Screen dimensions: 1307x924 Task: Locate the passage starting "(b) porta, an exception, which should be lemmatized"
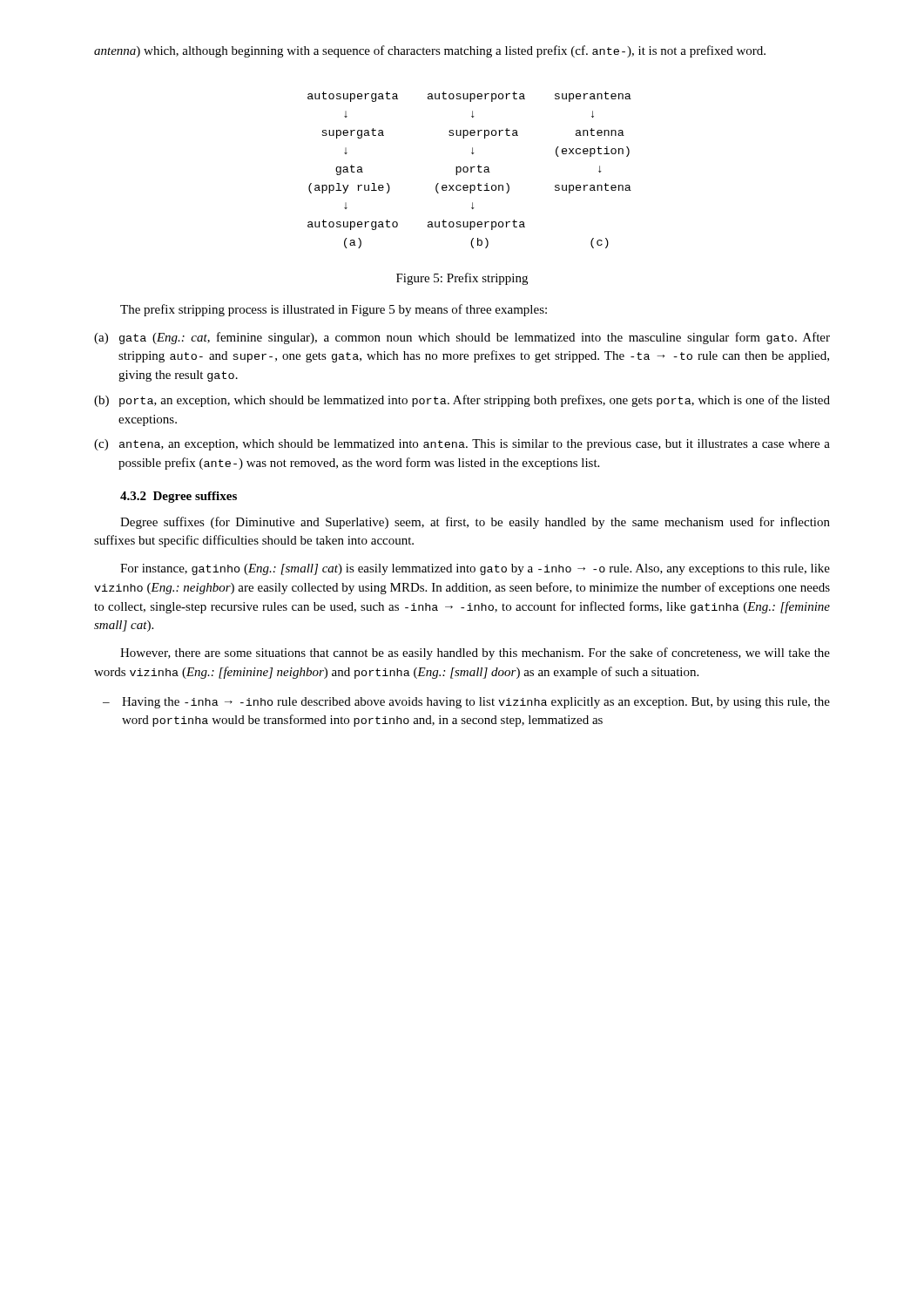pyautogui.click(x=462, y=410)
